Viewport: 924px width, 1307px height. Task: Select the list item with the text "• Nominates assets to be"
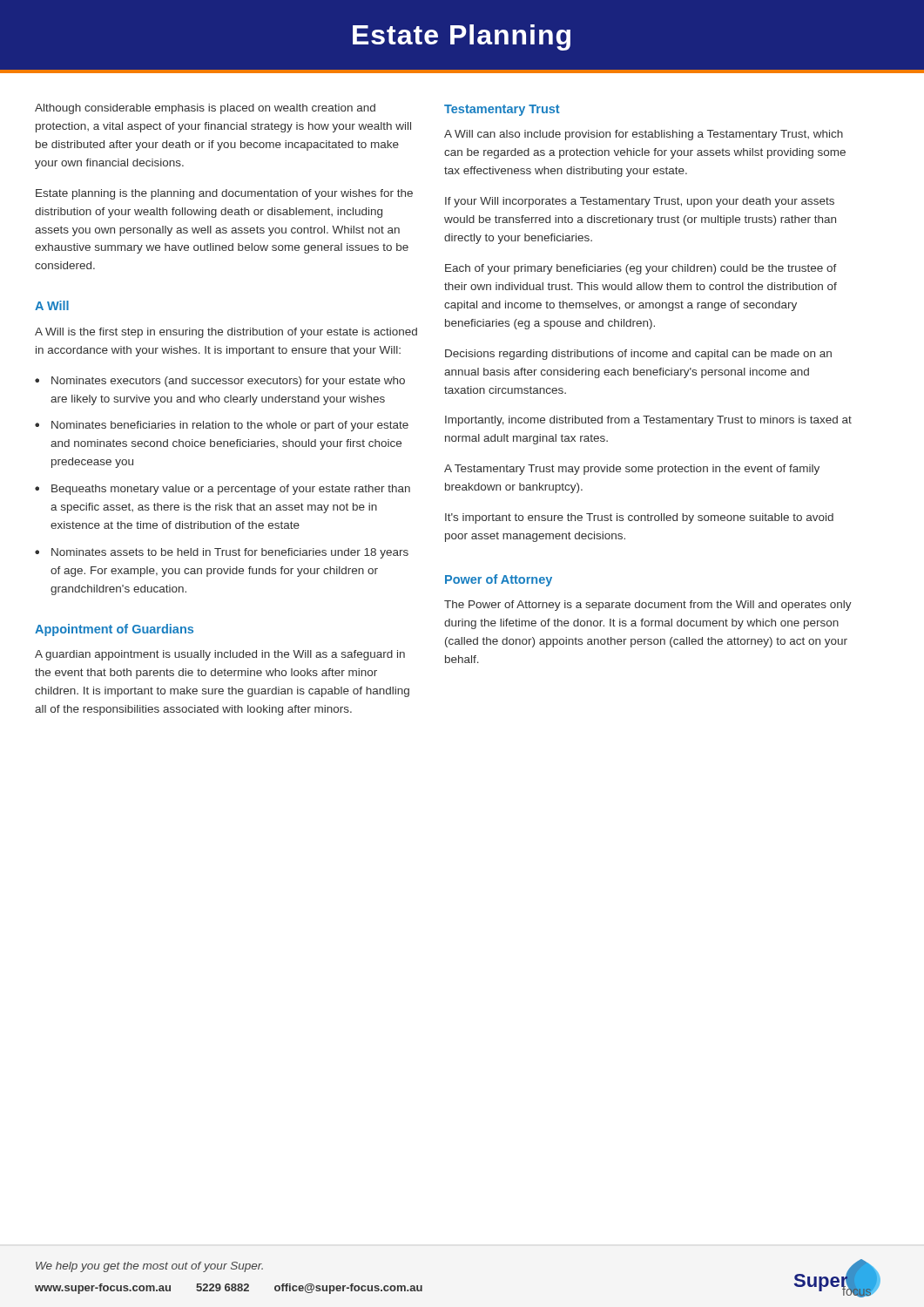226,571
